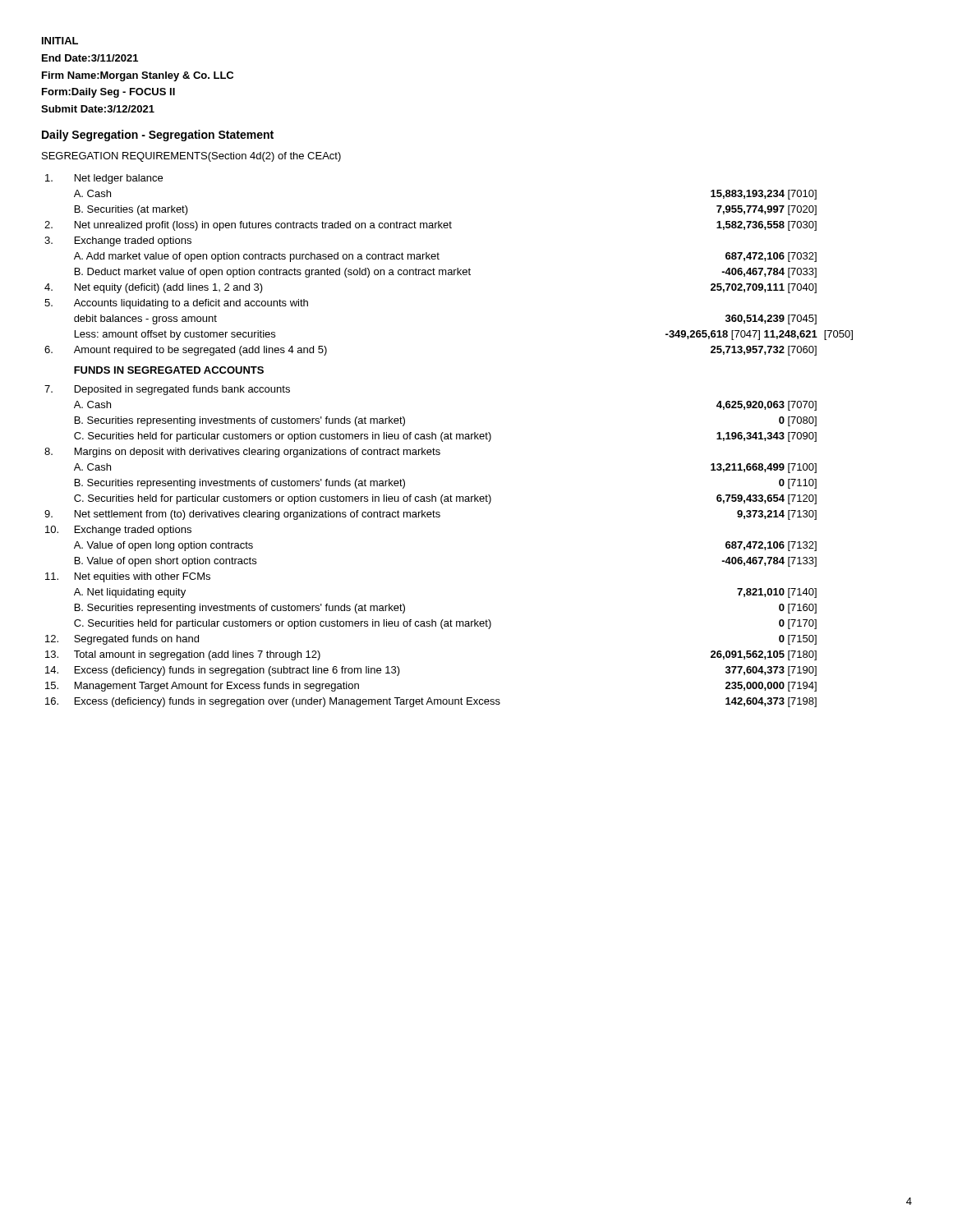Select the element starting "142,604,373 [7198]"

coord(771,701)
